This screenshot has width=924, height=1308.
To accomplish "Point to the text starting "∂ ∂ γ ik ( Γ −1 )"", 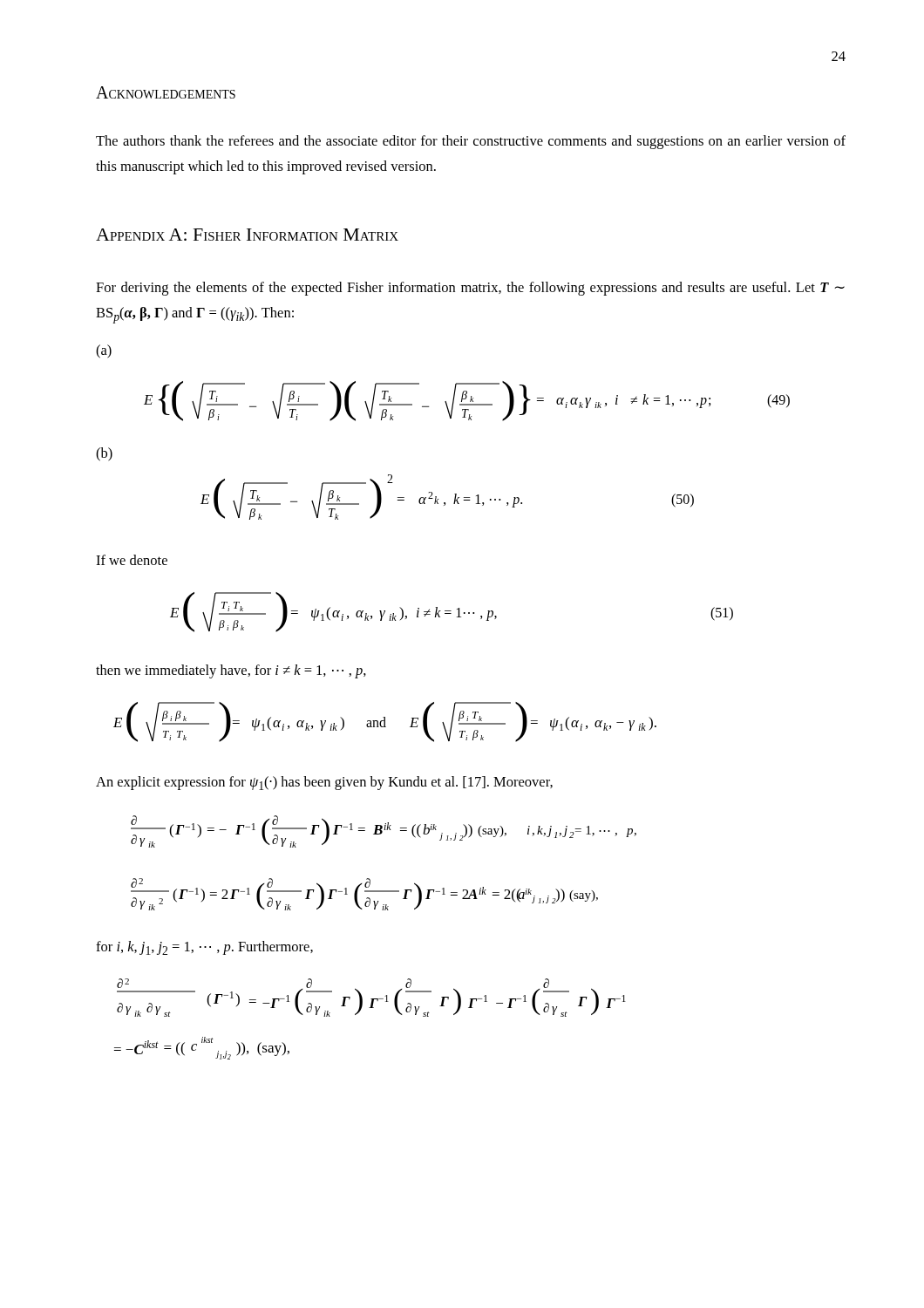I will pos(479,835).
